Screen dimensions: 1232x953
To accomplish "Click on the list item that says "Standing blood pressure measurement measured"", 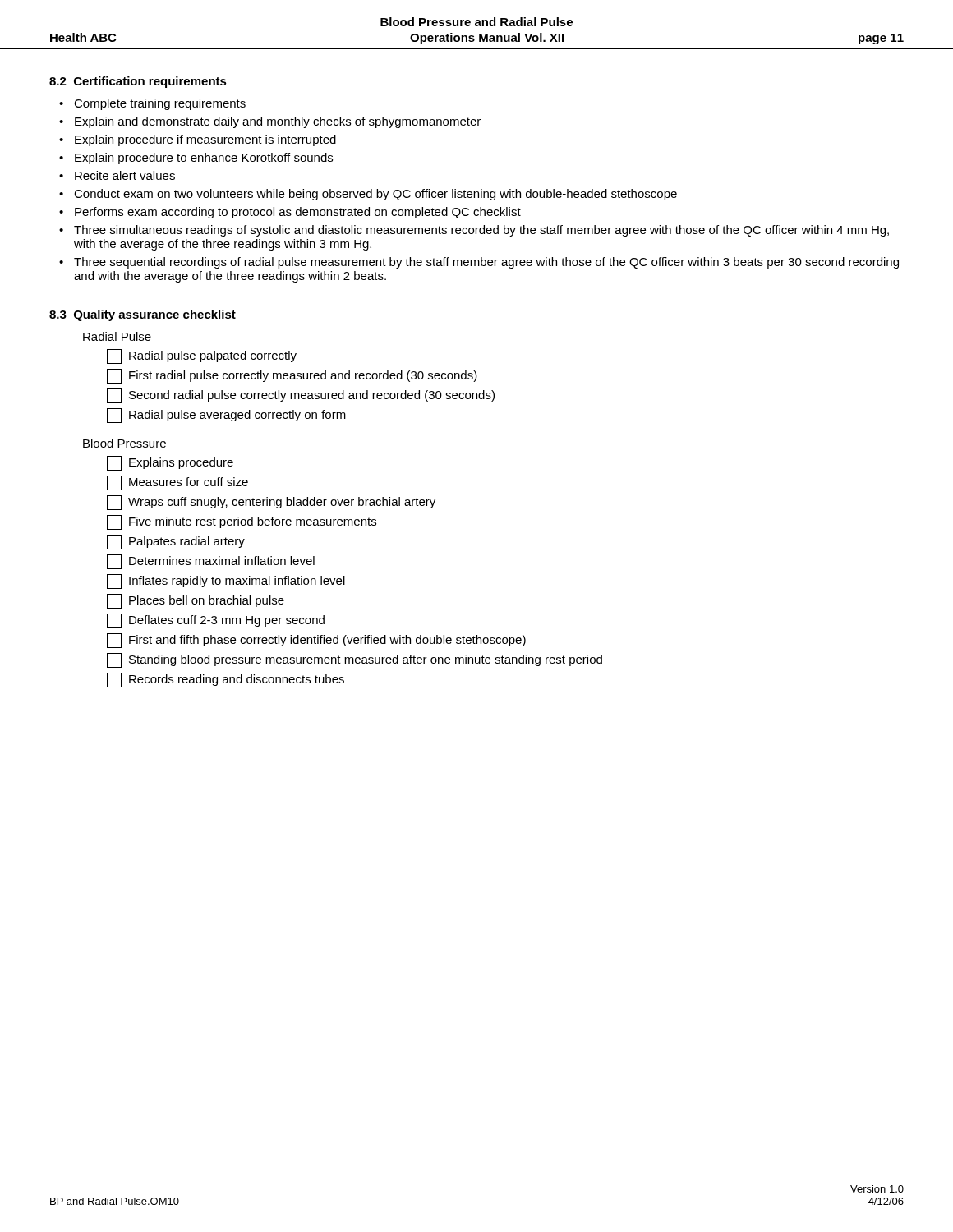I will point(505,660).
